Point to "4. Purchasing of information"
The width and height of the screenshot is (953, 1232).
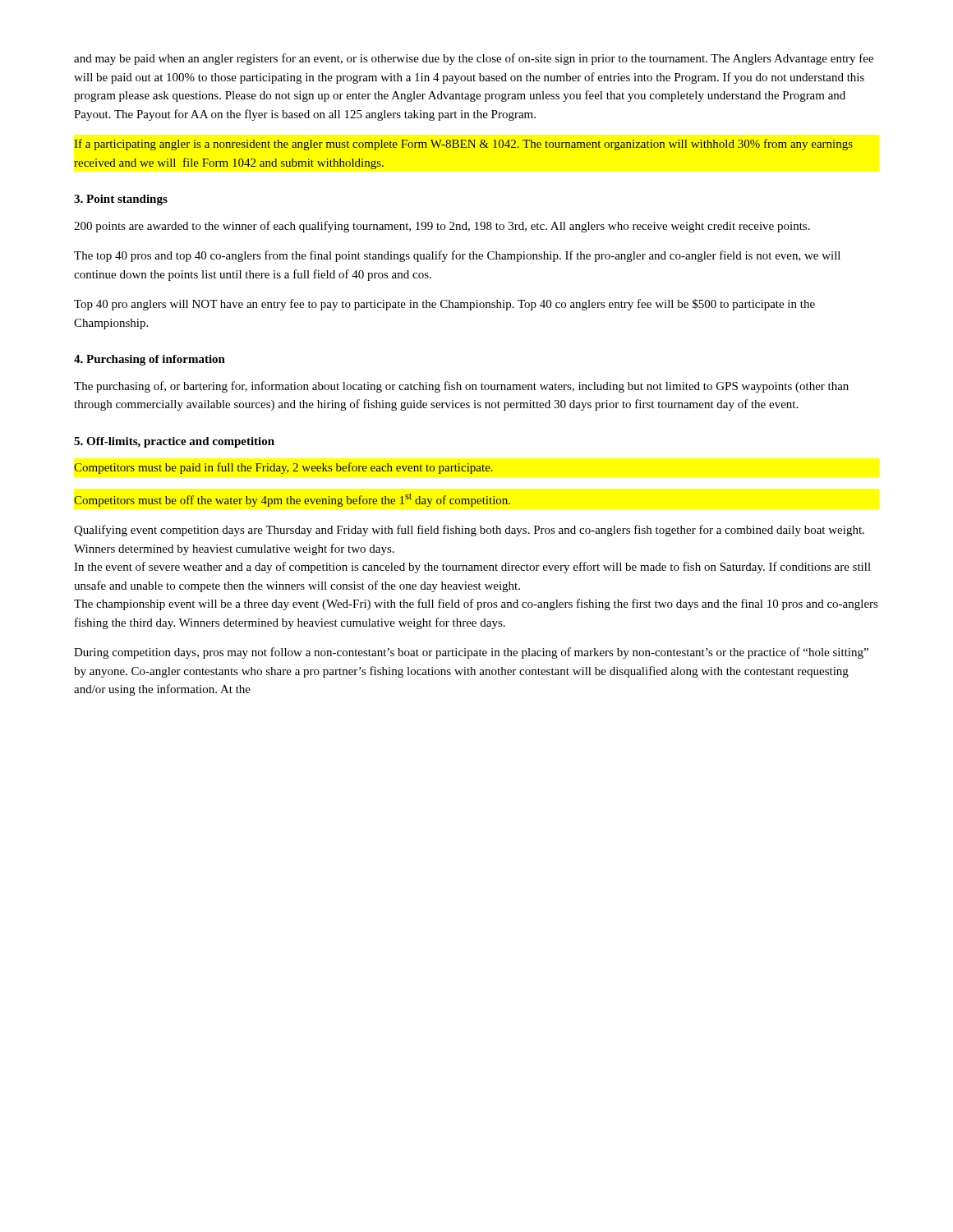pyautogui.click(x=149, y=359)
